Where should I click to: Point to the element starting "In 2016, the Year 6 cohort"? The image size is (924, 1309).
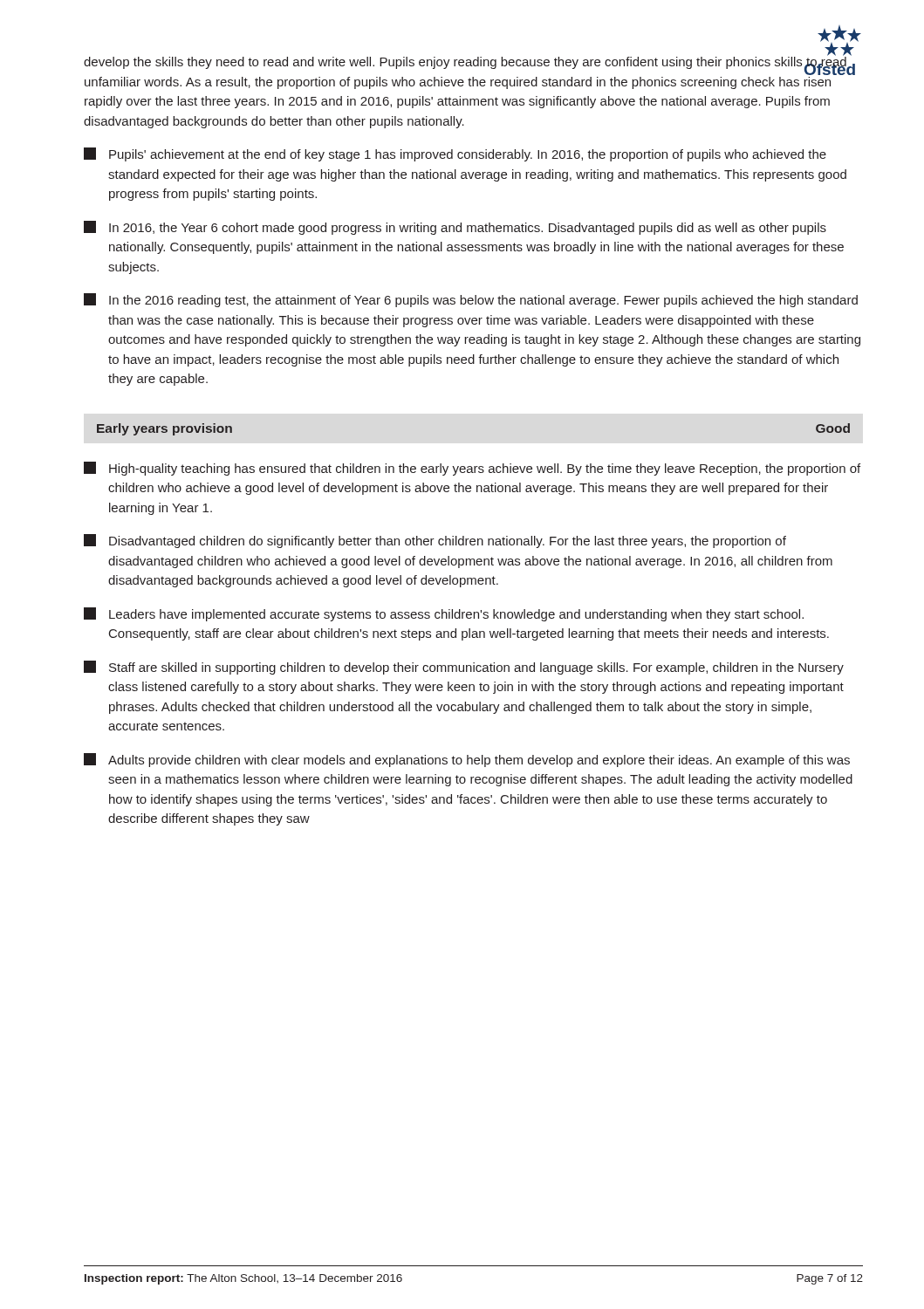point(473,247)
